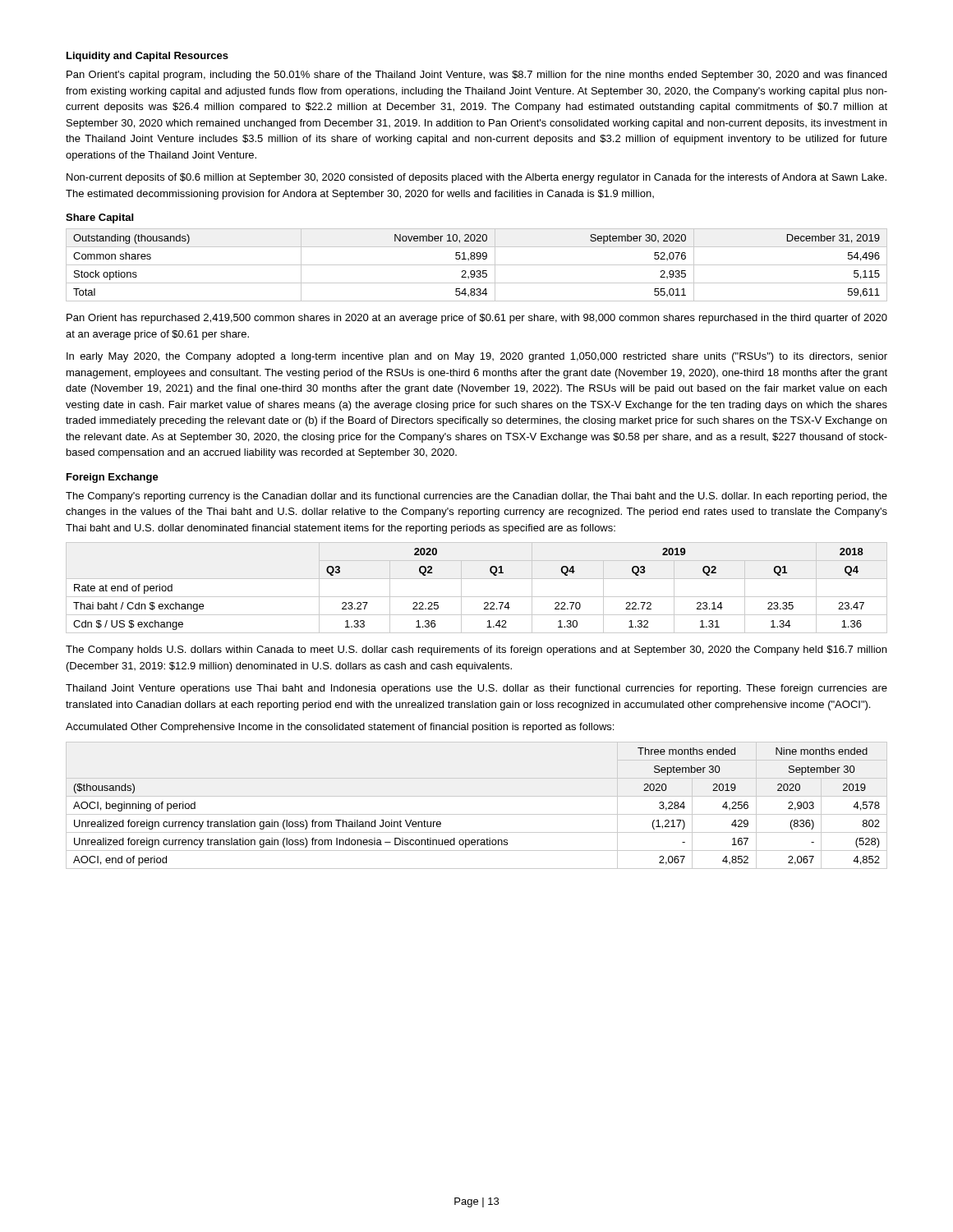Image resolution: width=953 pixels, height=1232 pixels.
Task: Navigate to the passage starting "Foreign Exchange"
Action: point(112,476)
